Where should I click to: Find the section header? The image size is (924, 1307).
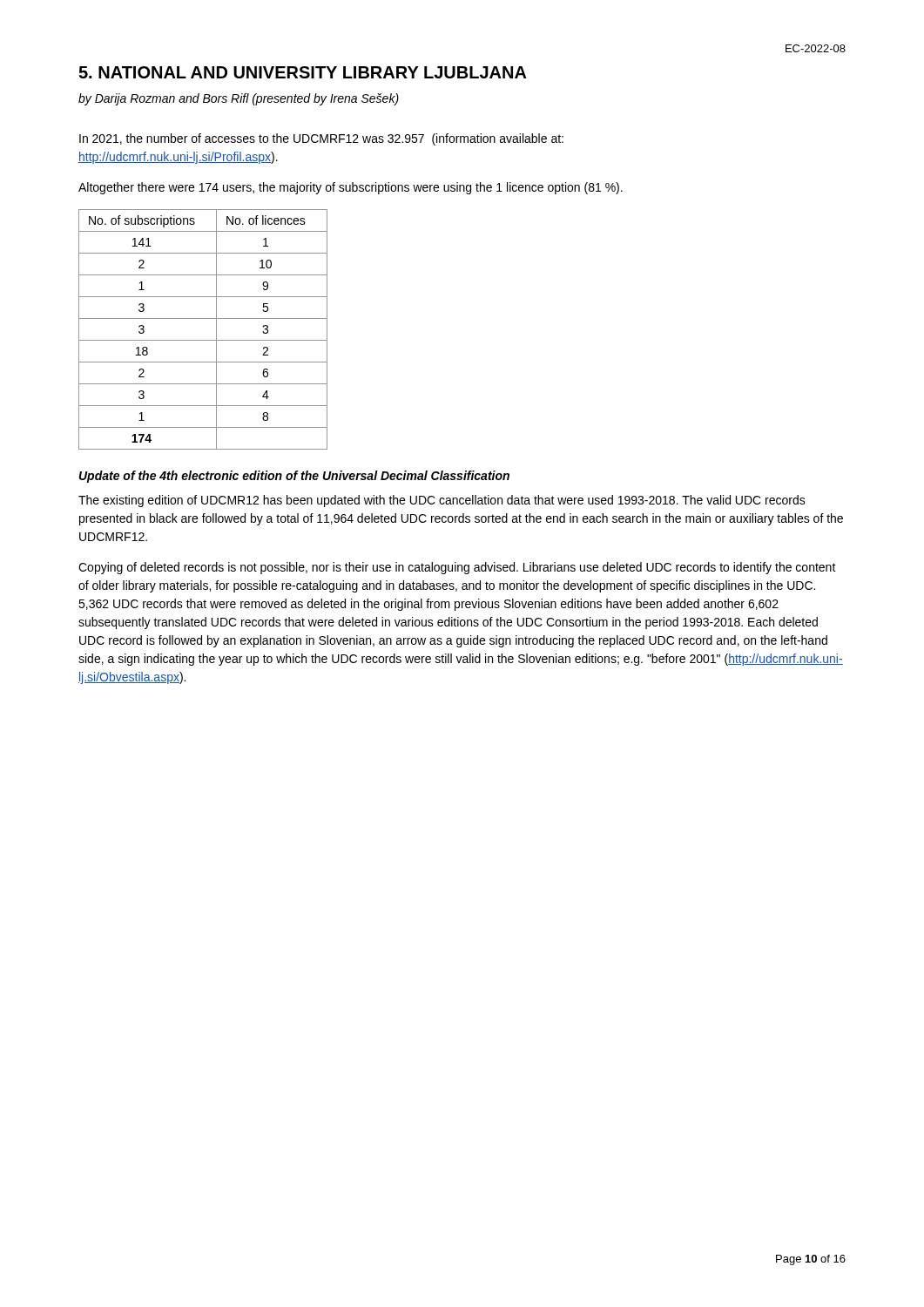tap(294, 476)
